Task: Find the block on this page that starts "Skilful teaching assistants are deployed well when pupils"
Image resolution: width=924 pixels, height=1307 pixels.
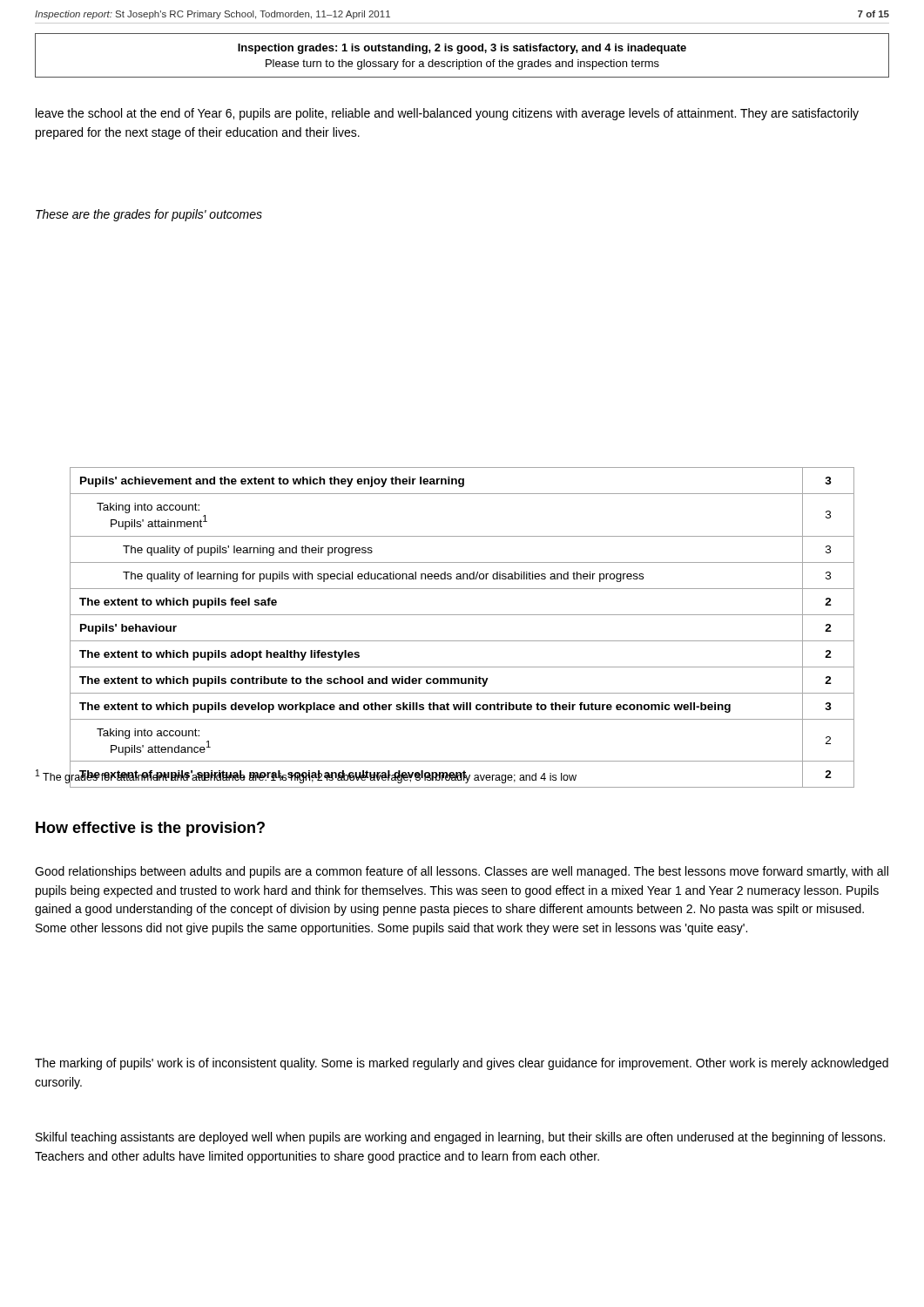Action: [x=460, y=1147]
